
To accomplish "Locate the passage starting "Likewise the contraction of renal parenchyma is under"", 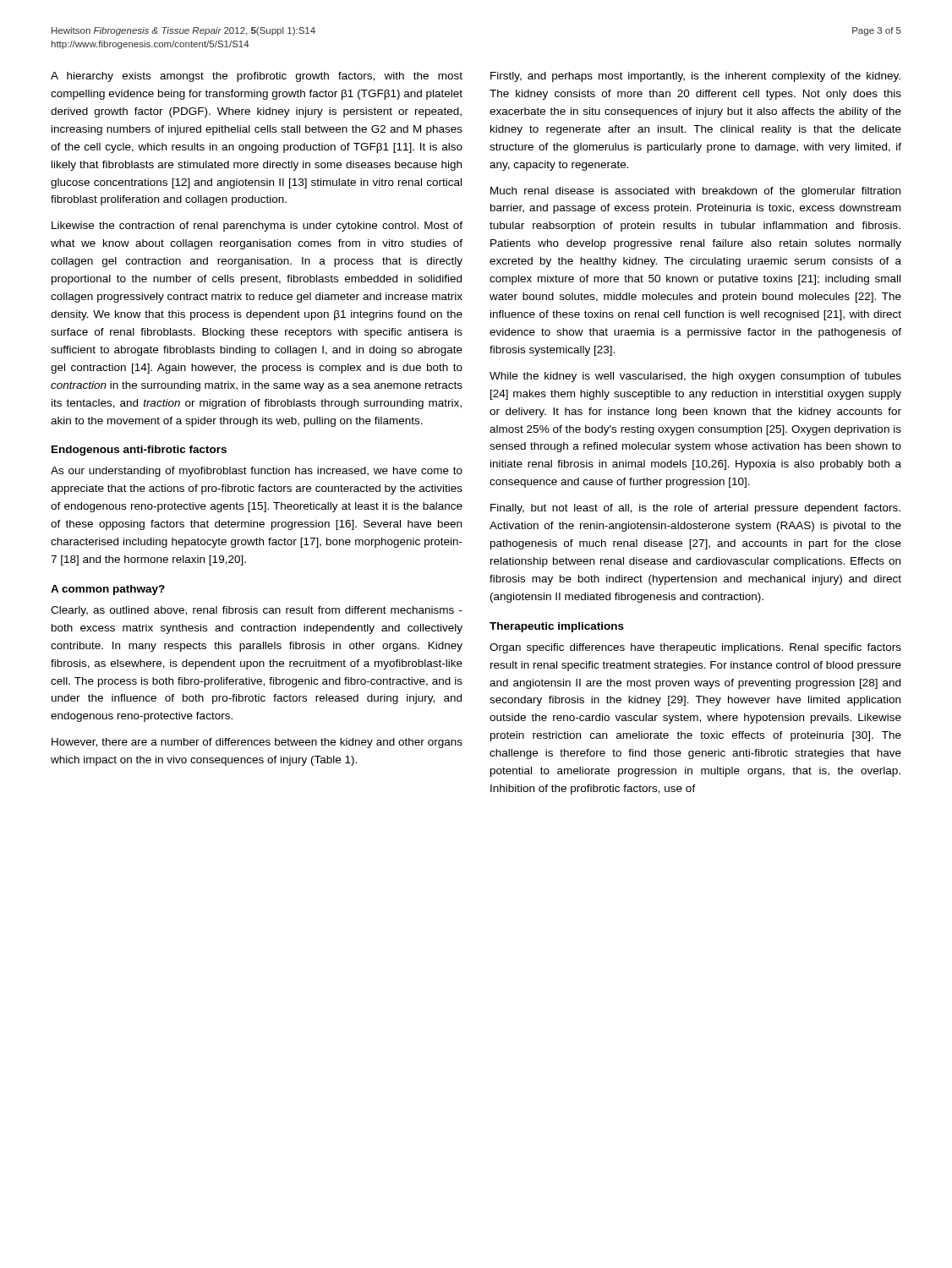I will pyautogui.click(x=257, y=324).
